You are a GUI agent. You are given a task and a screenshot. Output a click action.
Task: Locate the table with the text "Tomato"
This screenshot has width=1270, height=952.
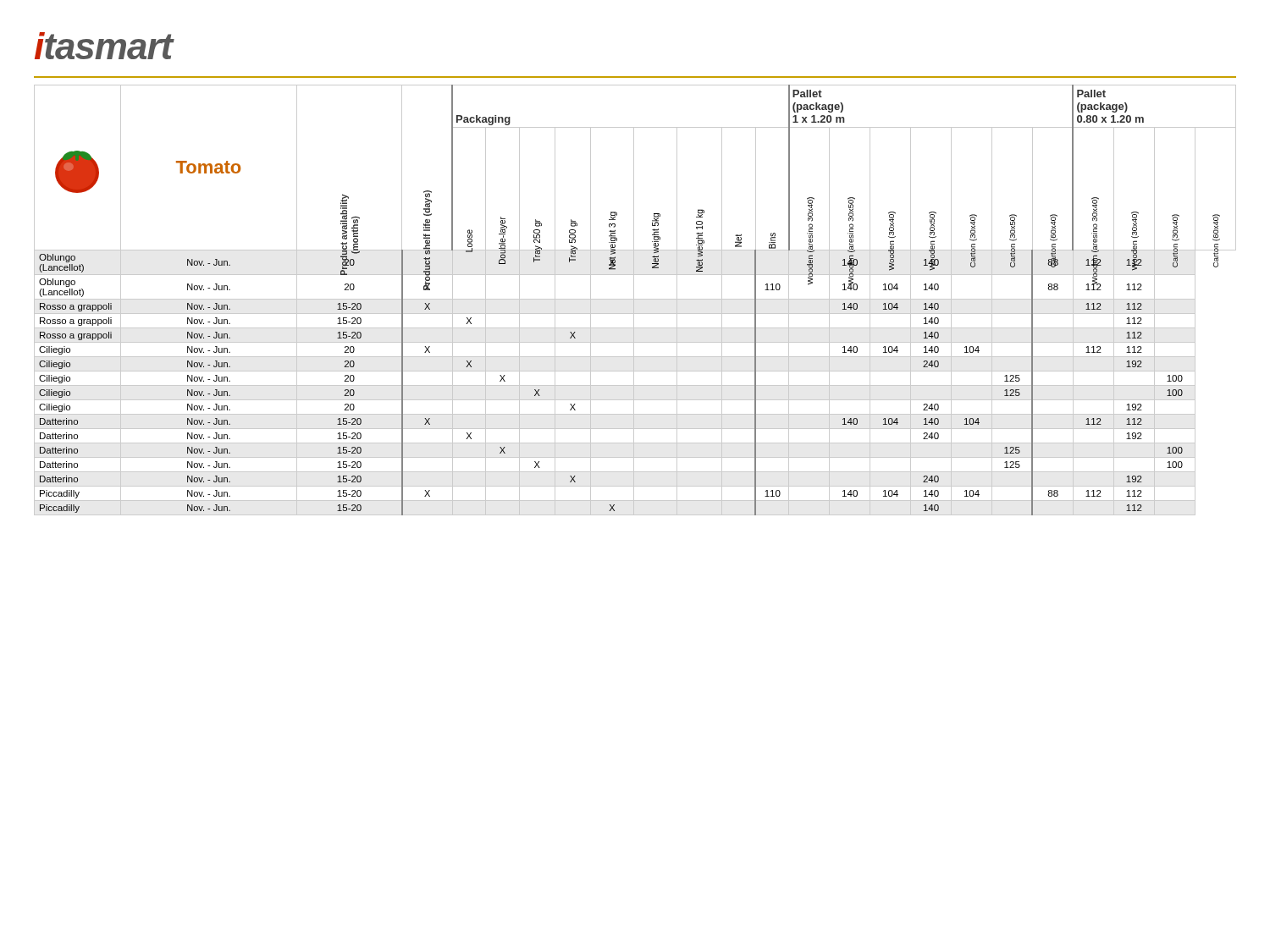(x=635, y=300)
